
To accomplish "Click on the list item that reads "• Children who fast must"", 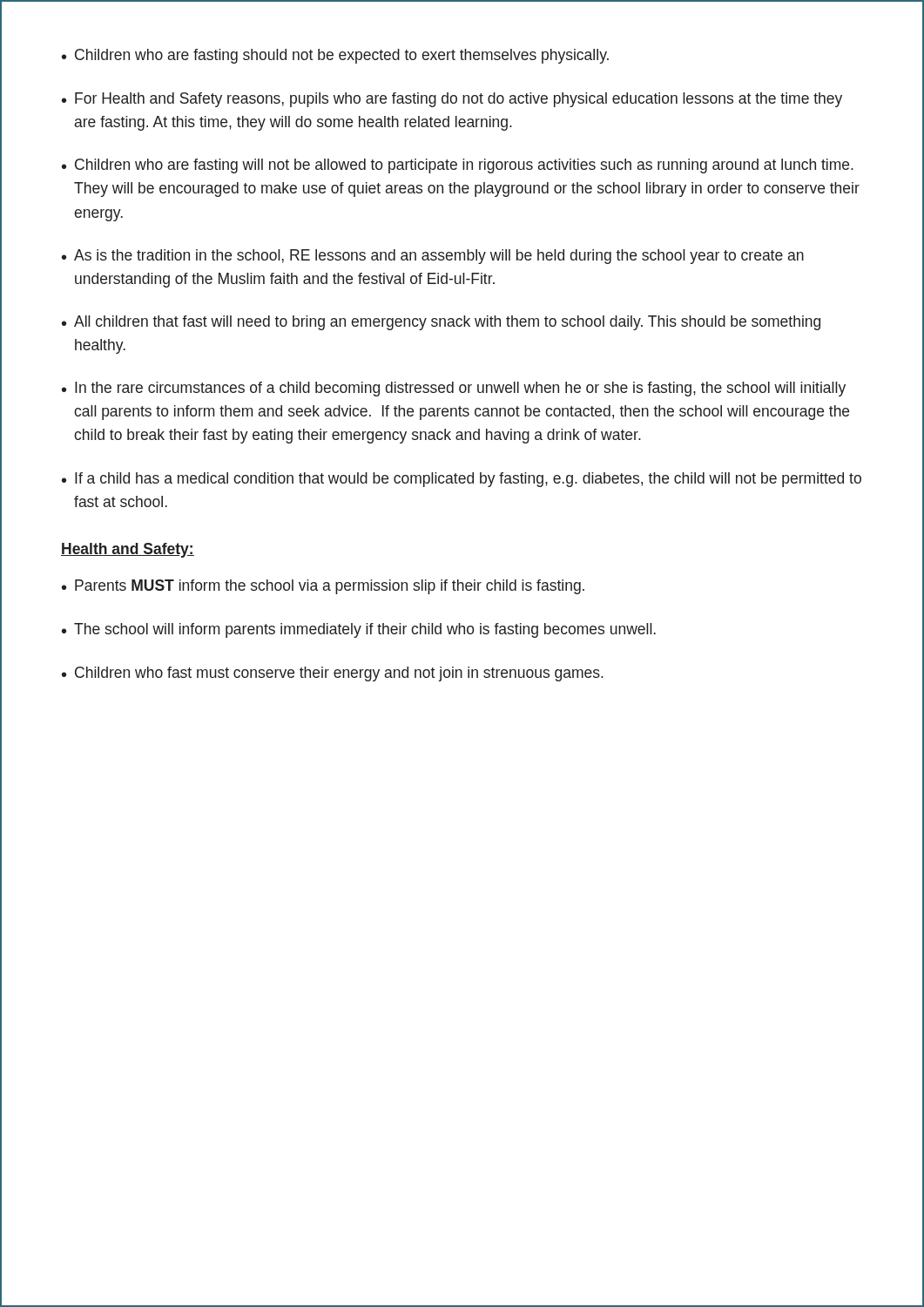I will pos(462,673).
